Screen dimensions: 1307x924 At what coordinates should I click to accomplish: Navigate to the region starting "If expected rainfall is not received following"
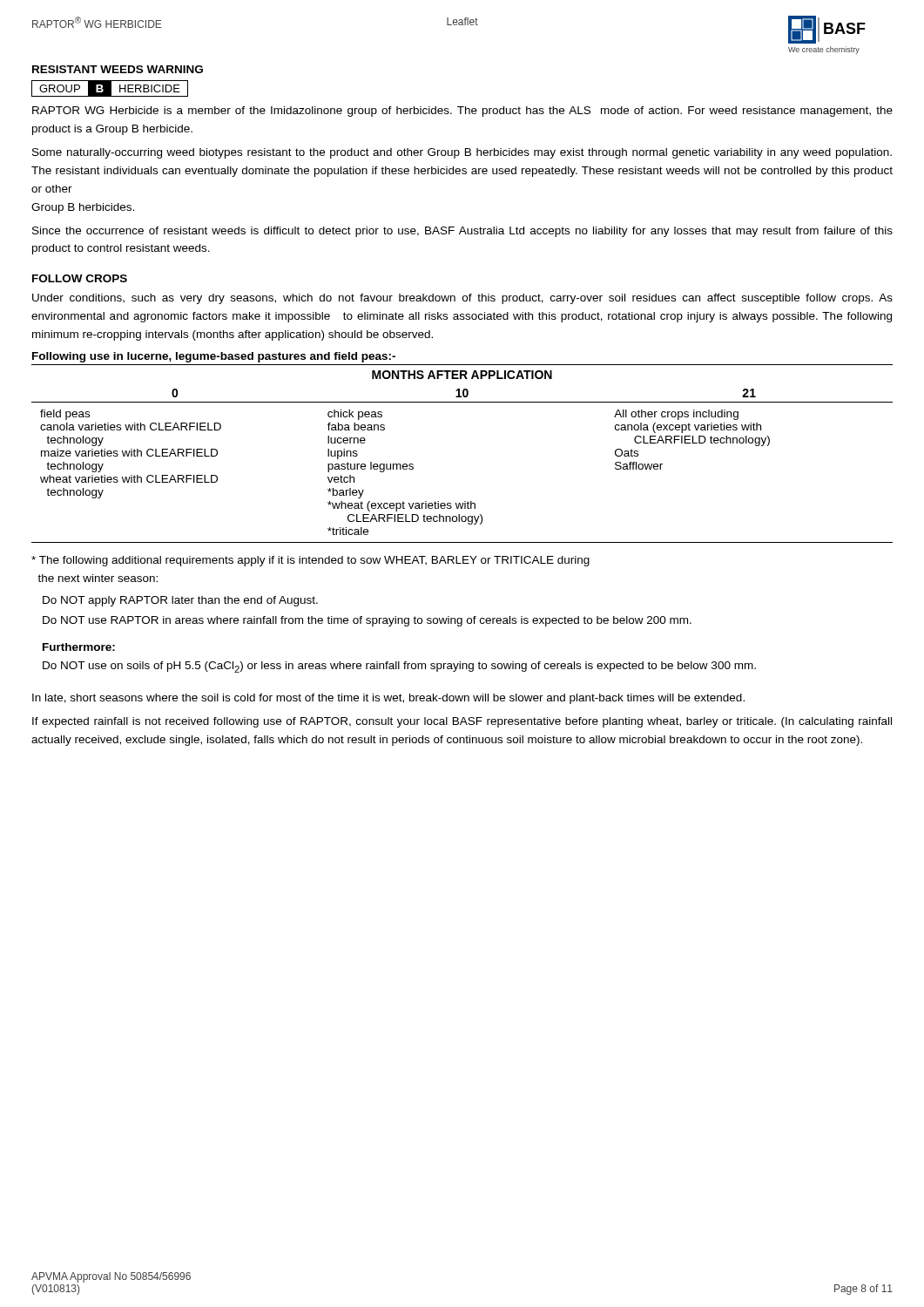[462, 730]
